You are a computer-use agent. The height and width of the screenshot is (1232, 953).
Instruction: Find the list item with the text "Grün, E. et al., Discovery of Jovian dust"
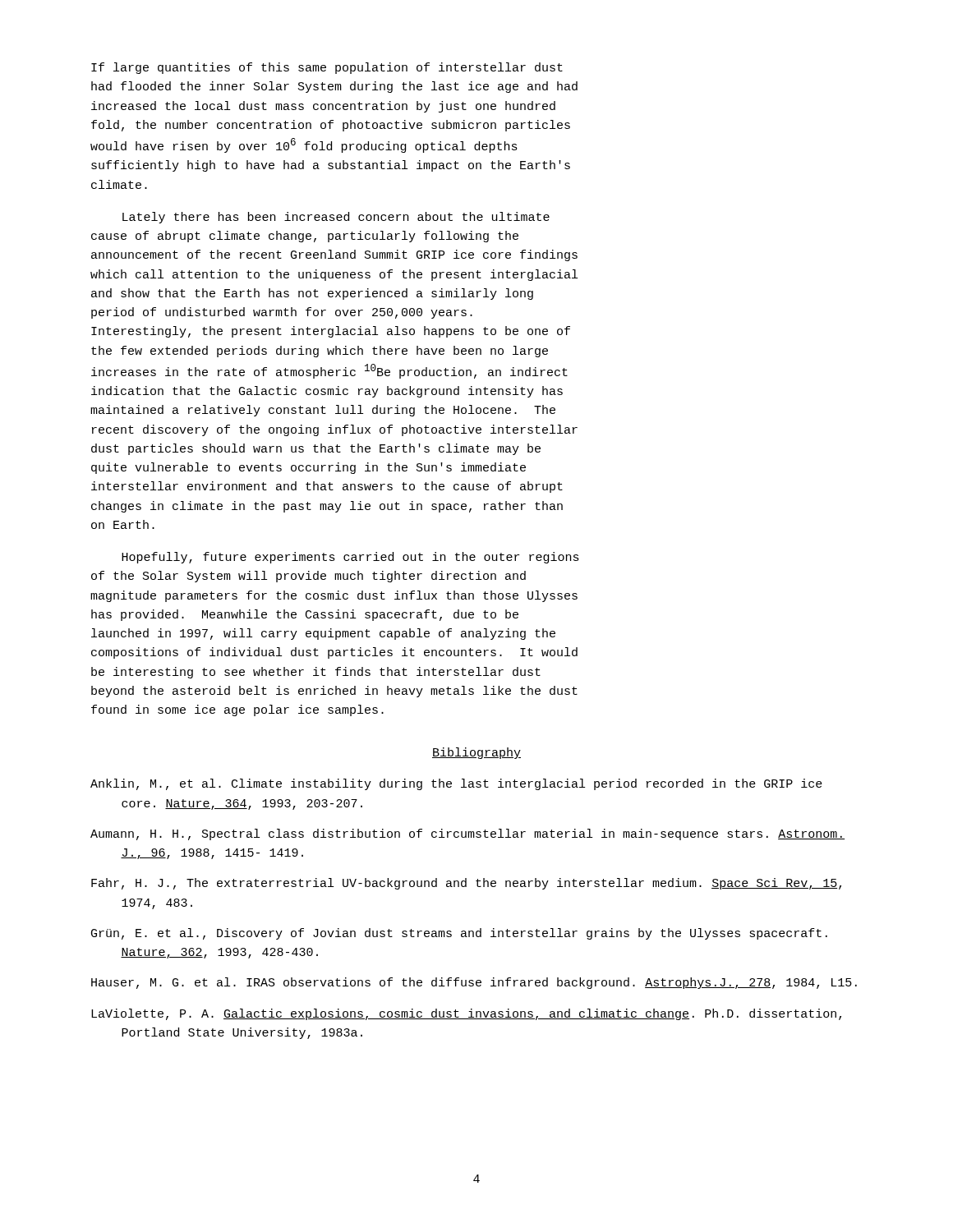click(460, 944)
